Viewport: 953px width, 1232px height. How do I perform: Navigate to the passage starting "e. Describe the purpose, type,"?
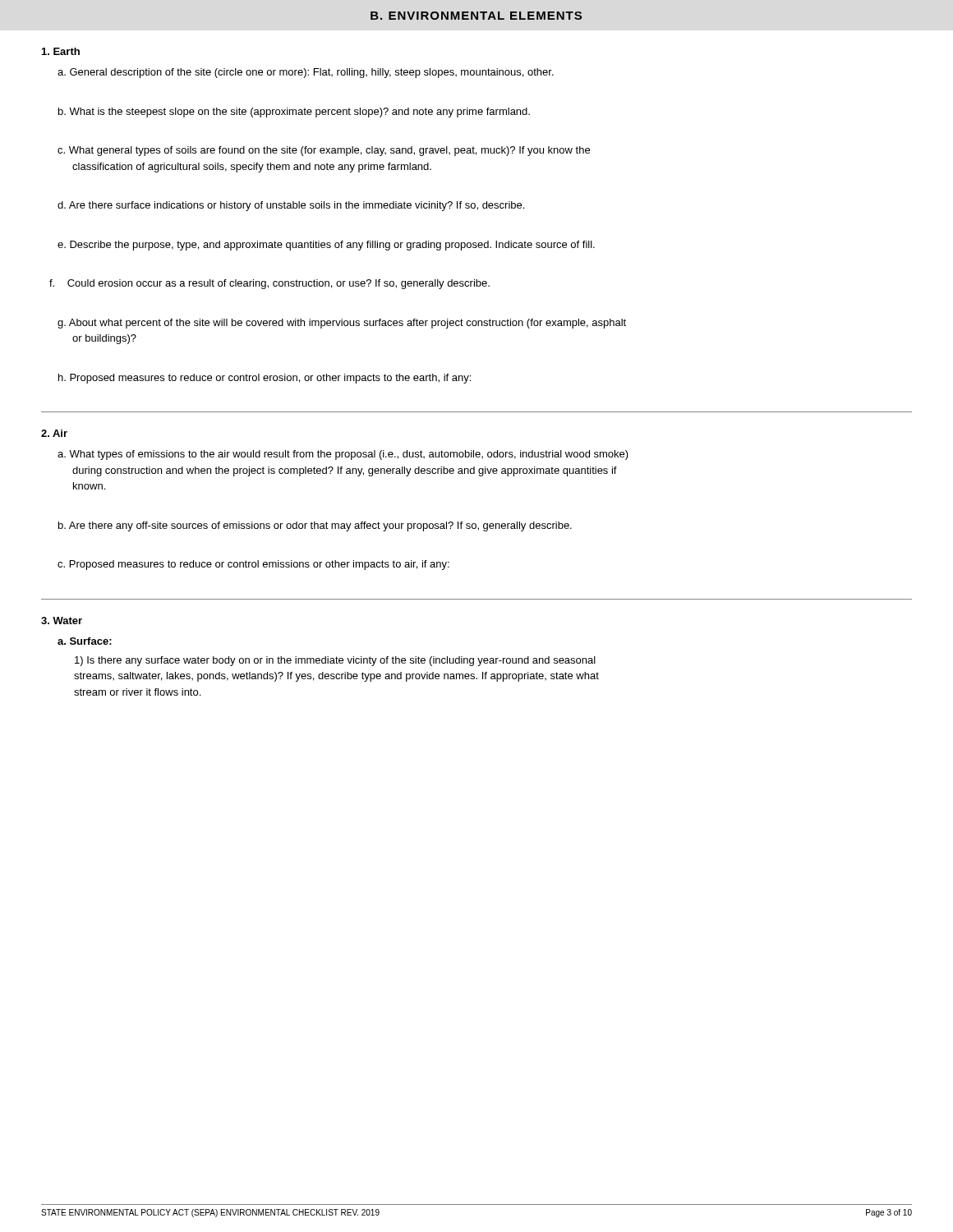(x=326, y=244)
